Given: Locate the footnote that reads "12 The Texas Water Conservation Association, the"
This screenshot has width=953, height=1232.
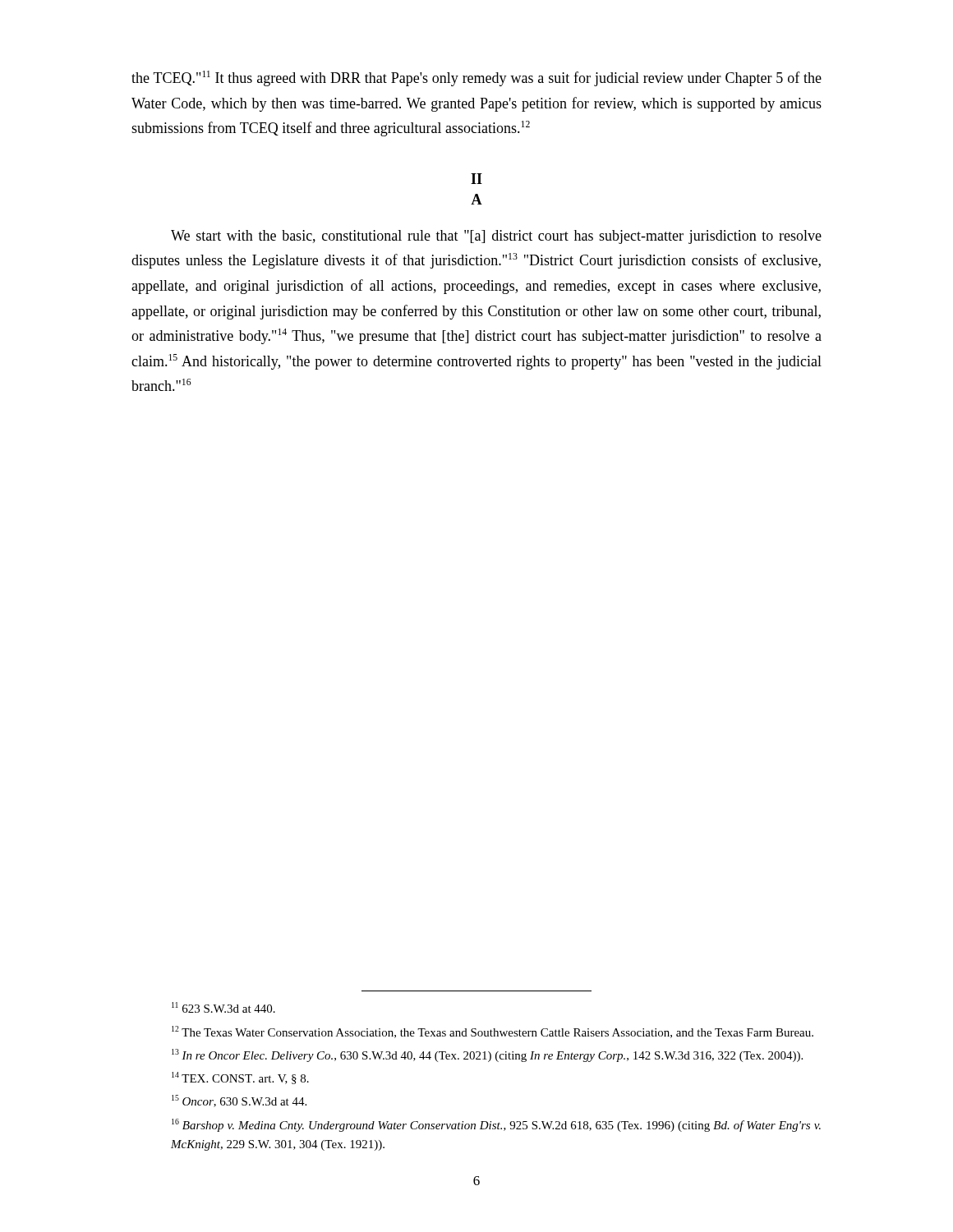Looking at the screenshot, I should 493,1031.
